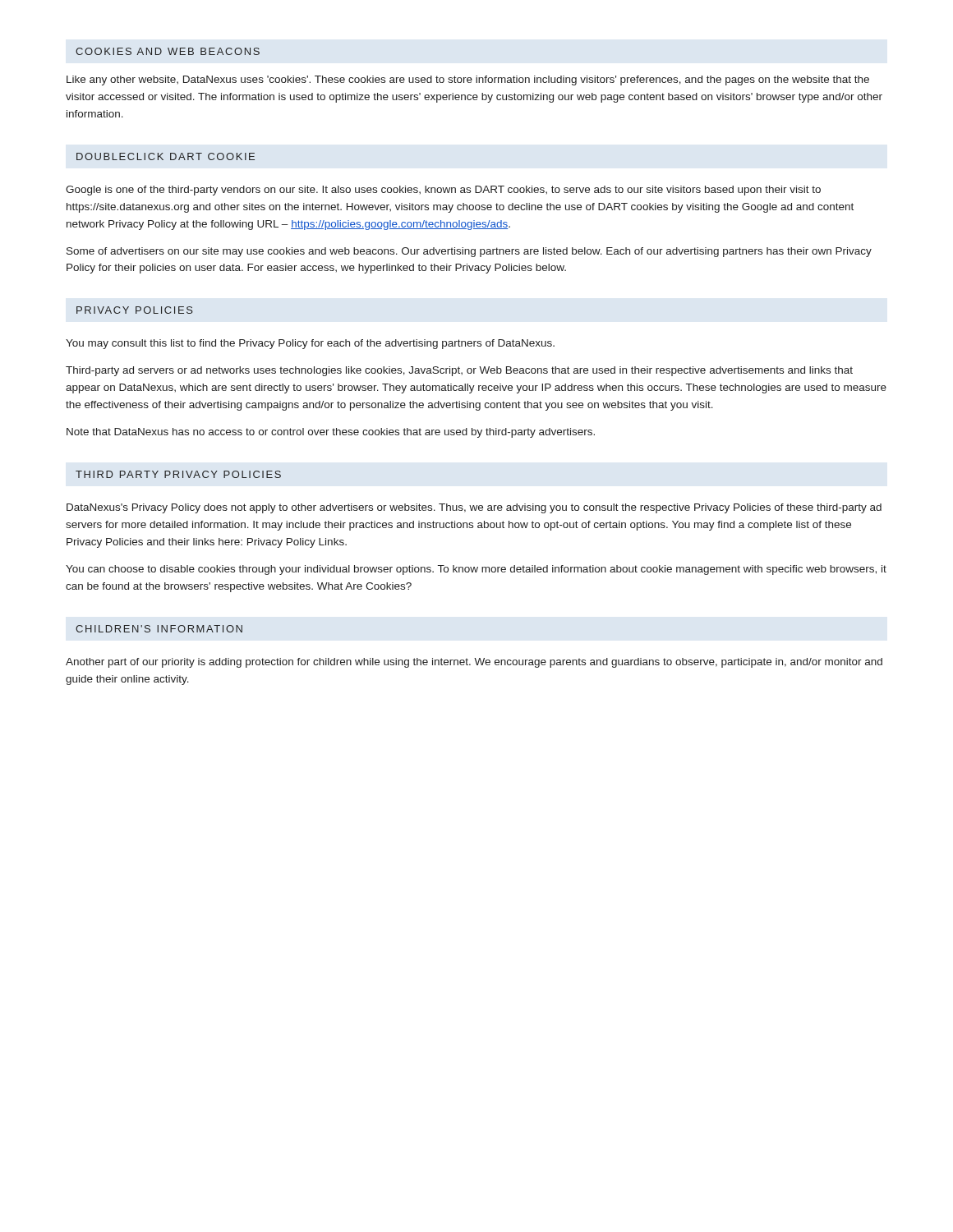Click on the text starting "COOKIES AND WEB BEACONS"
Screen dimensions: 1232x953
(x=168, y=51)
